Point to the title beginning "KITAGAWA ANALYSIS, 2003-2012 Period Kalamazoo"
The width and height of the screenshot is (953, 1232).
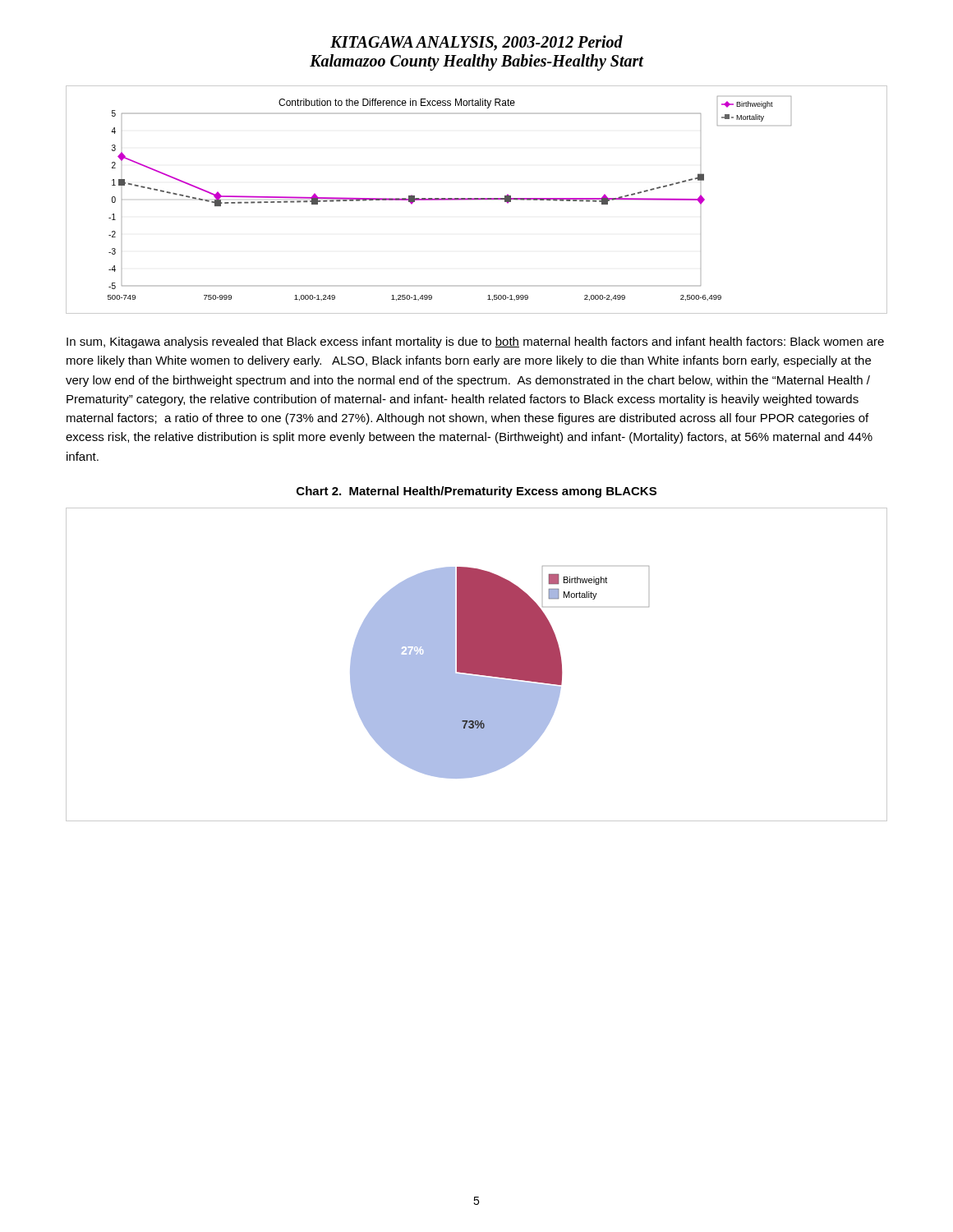point(476,52)
